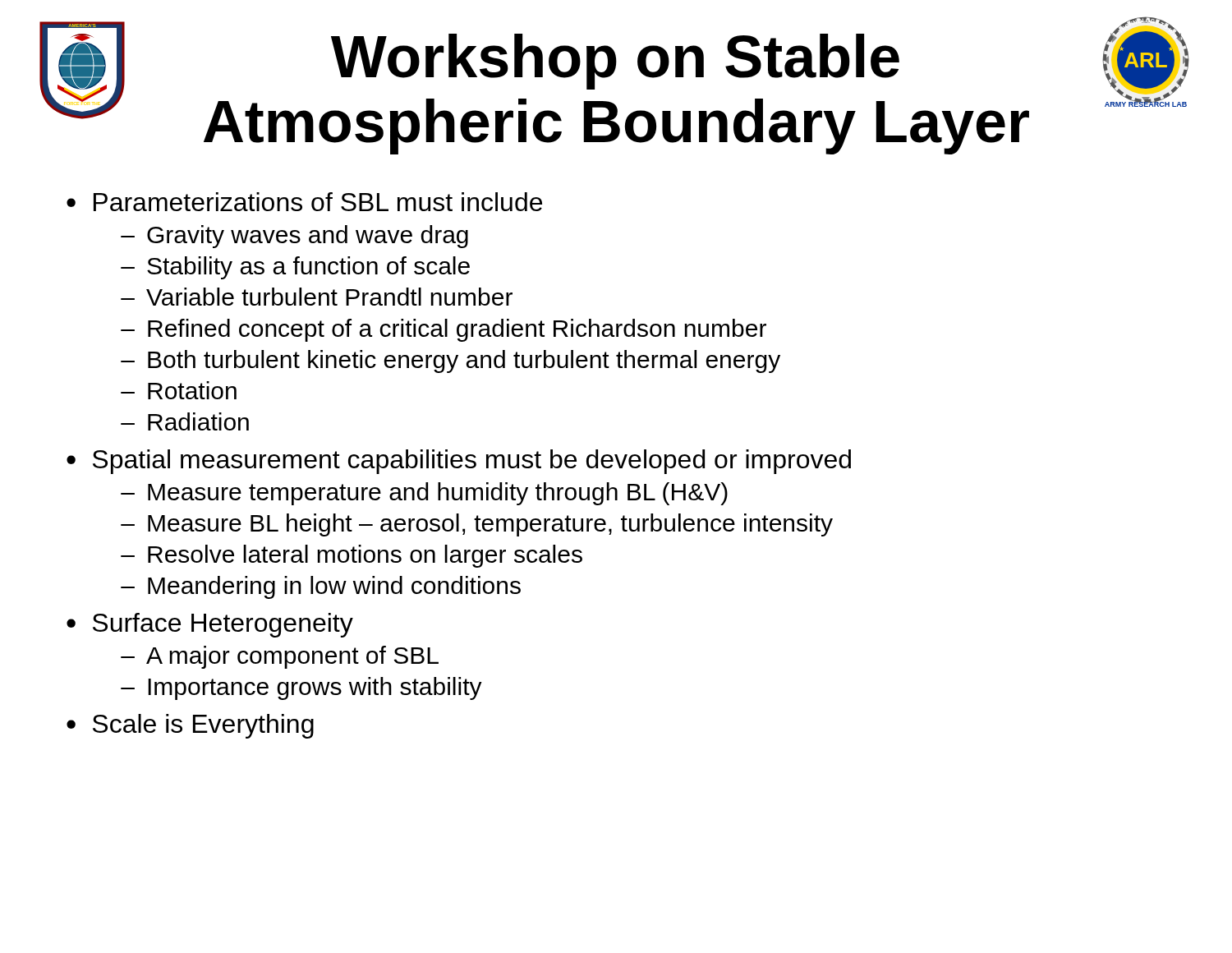Click on the region starting "• Parameterizations of SBL must include"
Image resolution: width=1232 pixels, height=953 pixels.
pos(616,314)
